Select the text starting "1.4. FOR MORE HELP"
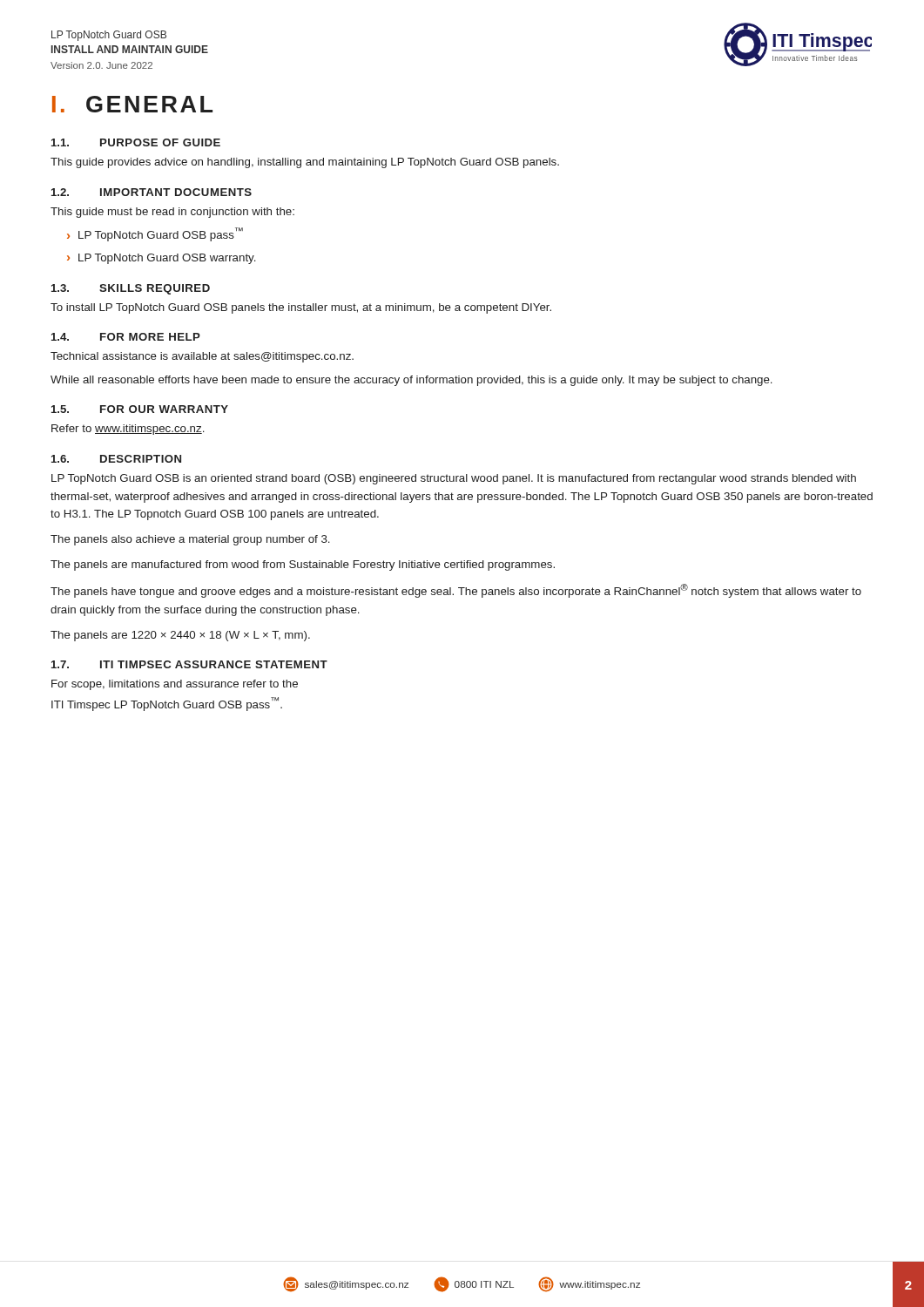The width and height of the screenshot is (924, 1307). click(126, 337)
